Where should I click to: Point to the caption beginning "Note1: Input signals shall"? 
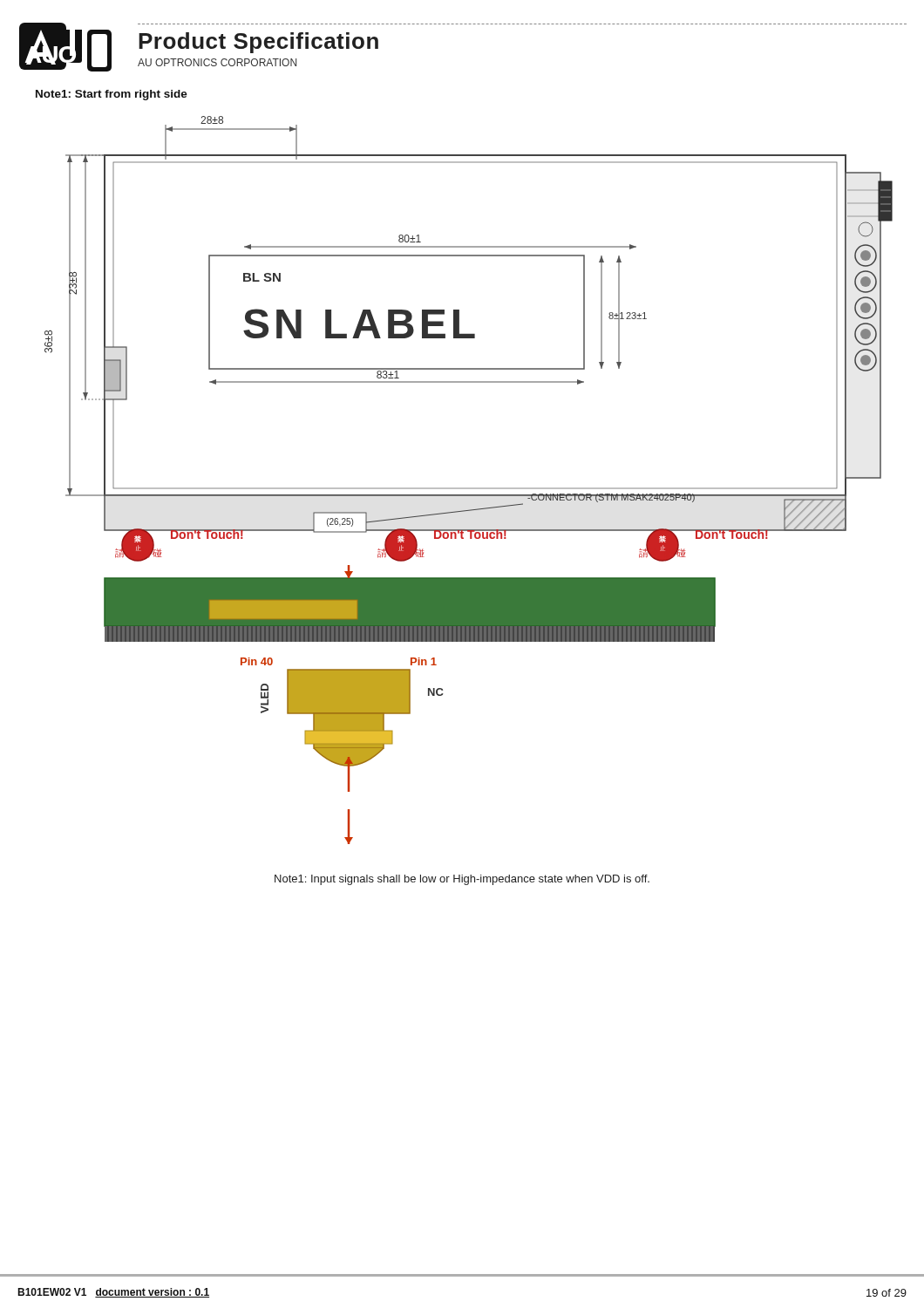pyautogui.click(x=462, y=879)
